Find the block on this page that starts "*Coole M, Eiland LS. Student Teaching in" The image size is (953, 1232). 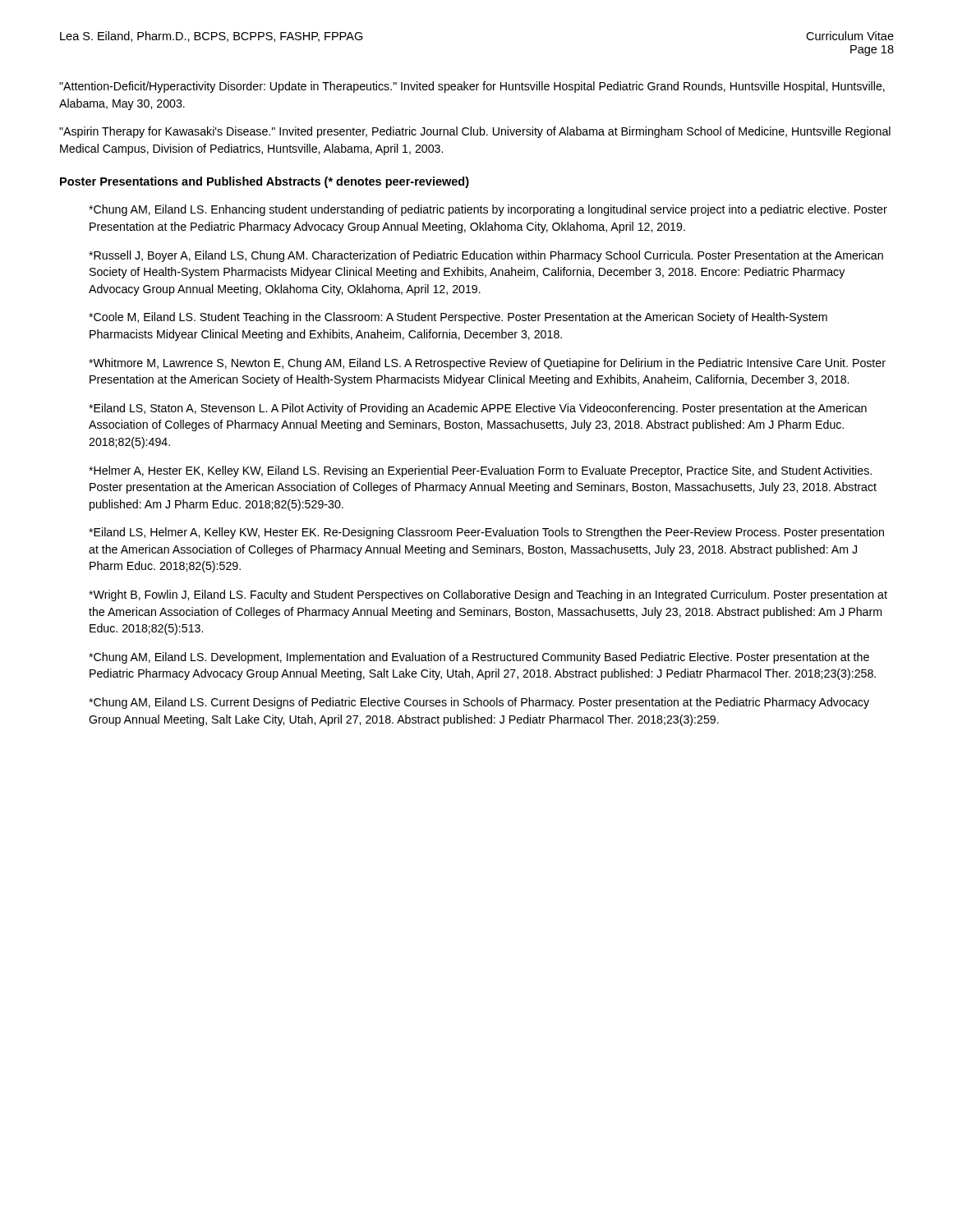click(x=458, y=326)
